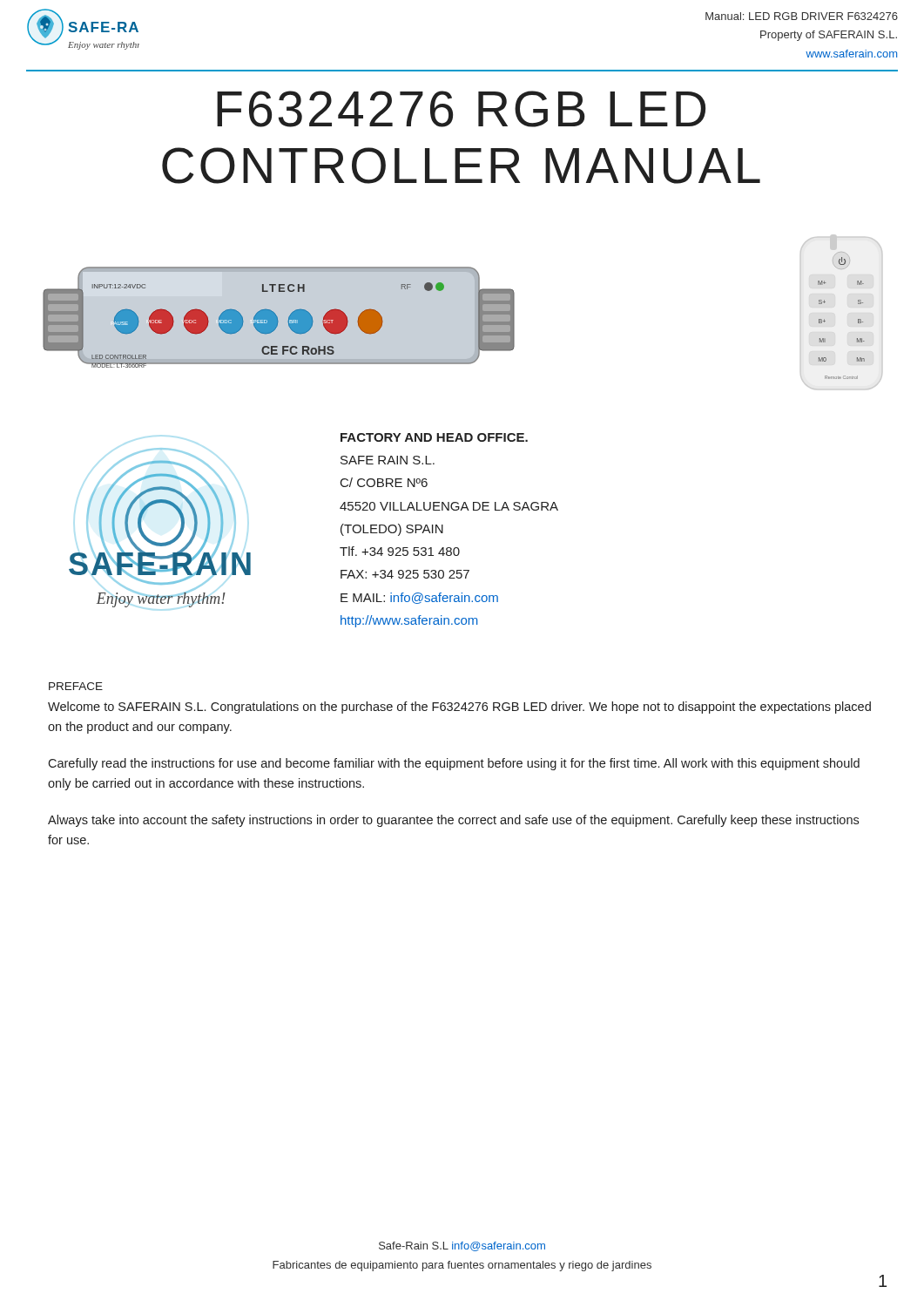Select the text block starting "FACTORY AND HEAD"

point(449,528)
